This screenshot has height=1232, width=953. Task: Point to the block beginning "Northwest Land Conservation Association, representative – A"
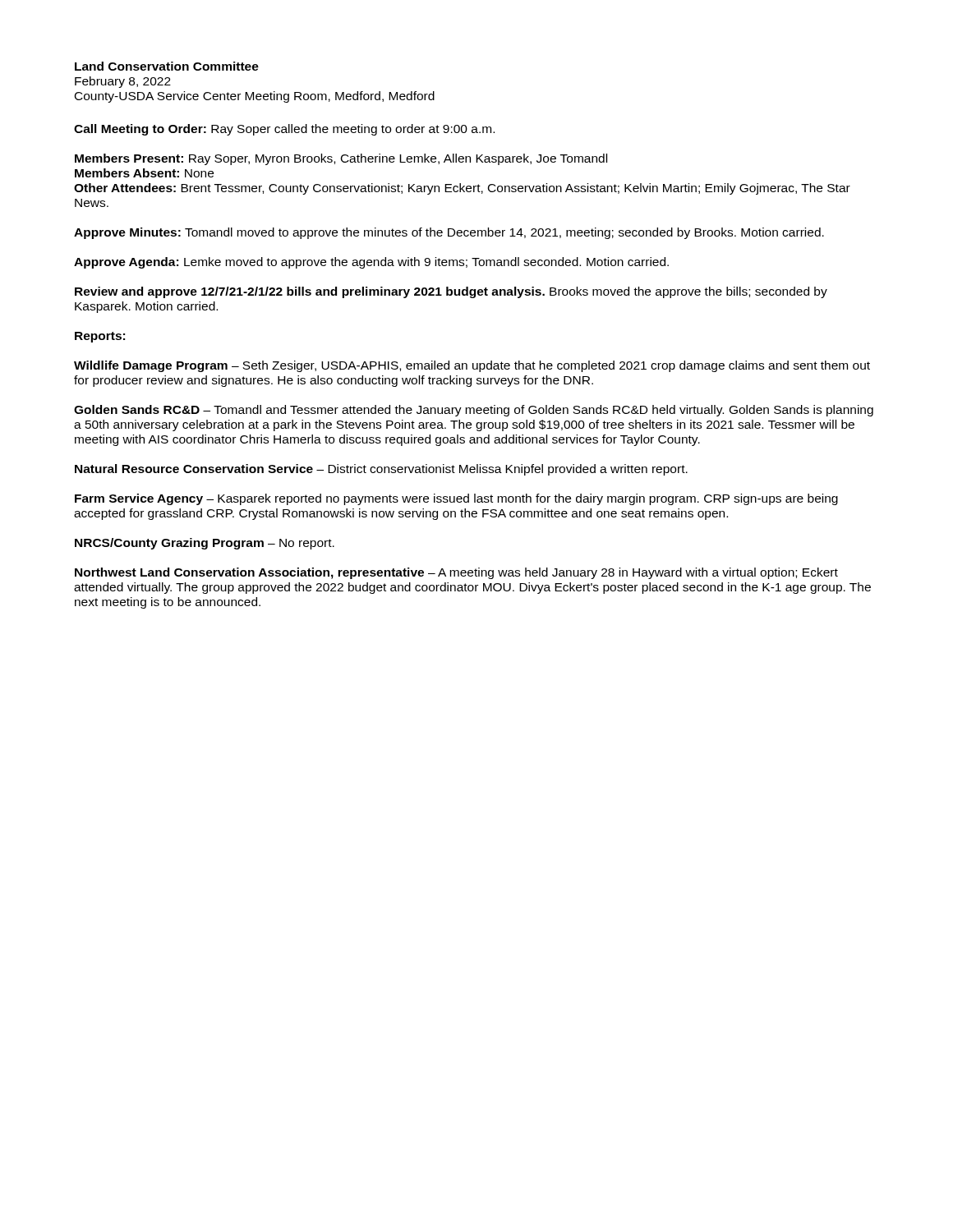[x=473, y=587]
